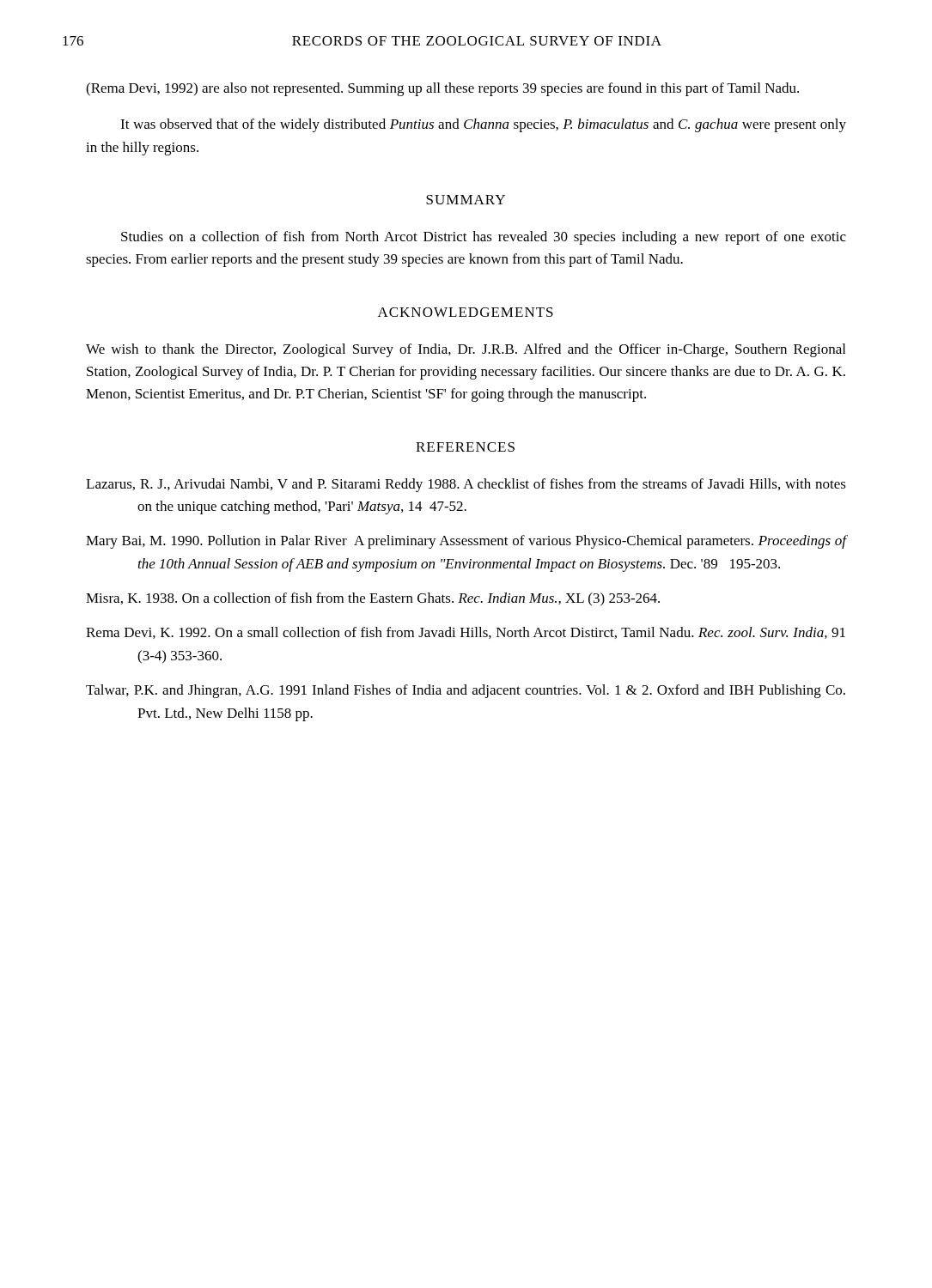This screenshot has width=932, height=1288.
Task: Select the text block starting "Rema Devi, K. 1992."
Action: click(466, 644)
